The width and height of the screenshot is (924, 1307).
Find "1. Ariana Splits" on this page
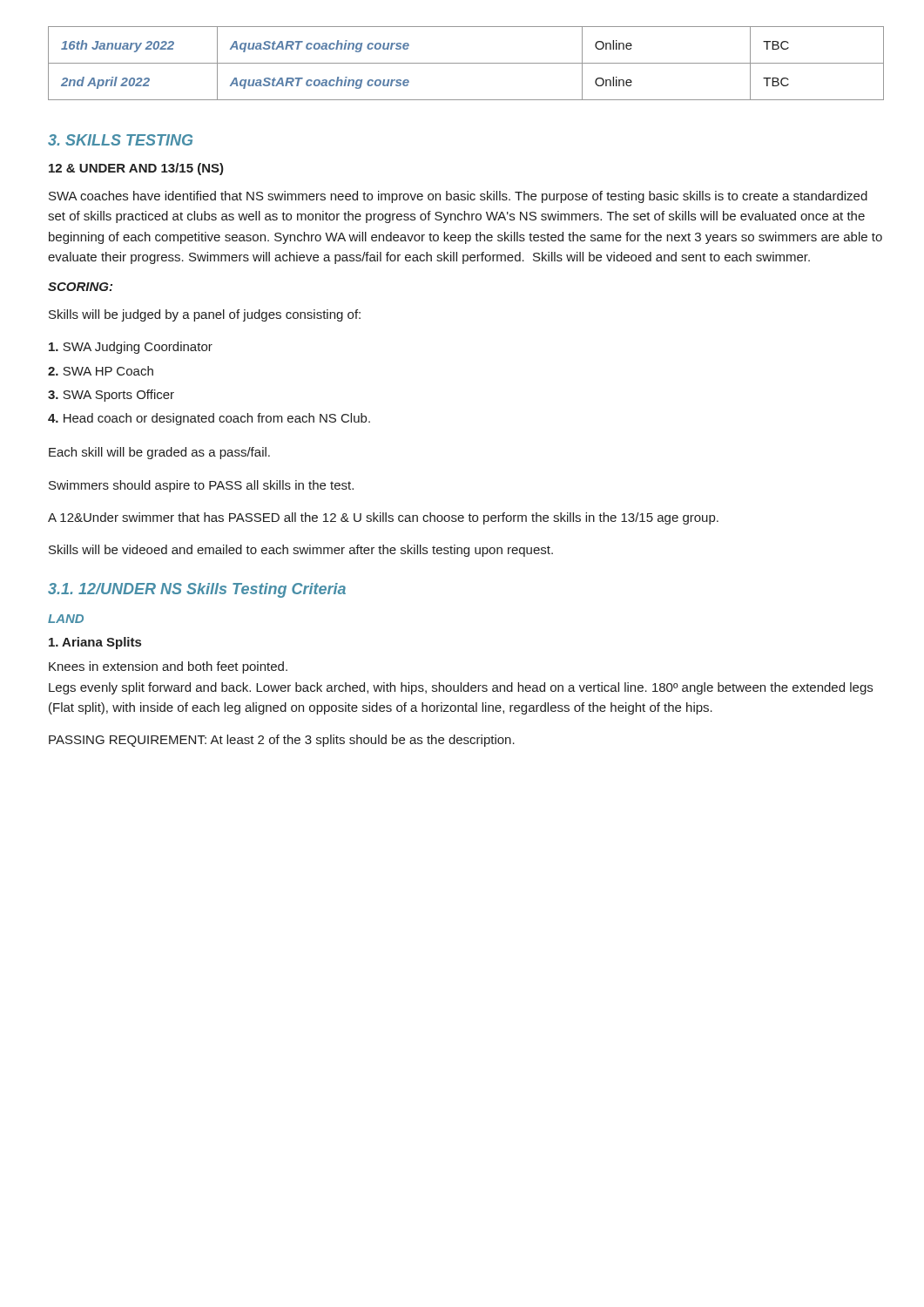pos(95,642)
